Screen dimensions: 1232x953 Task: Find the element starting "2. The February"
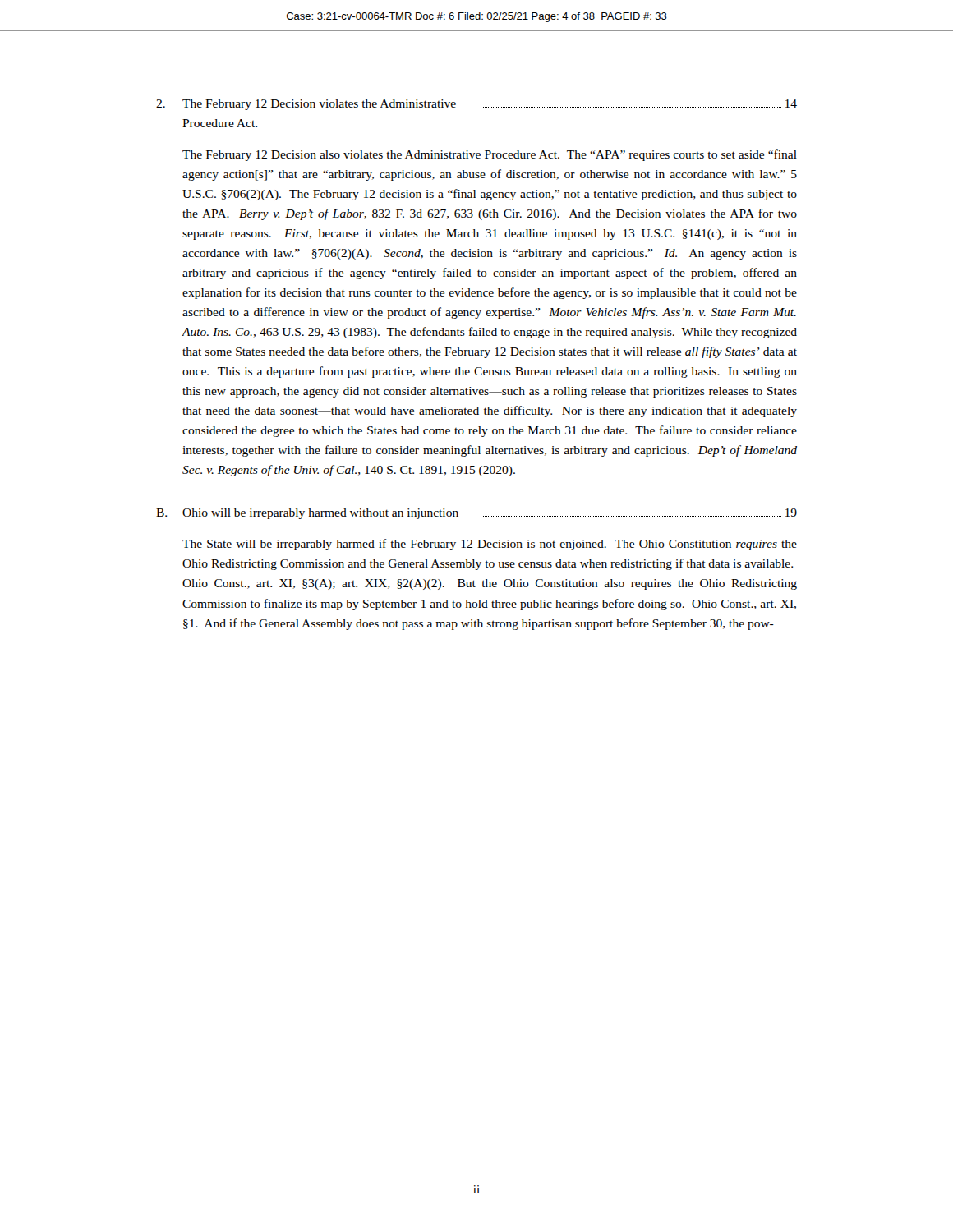(x=476, y=113)
